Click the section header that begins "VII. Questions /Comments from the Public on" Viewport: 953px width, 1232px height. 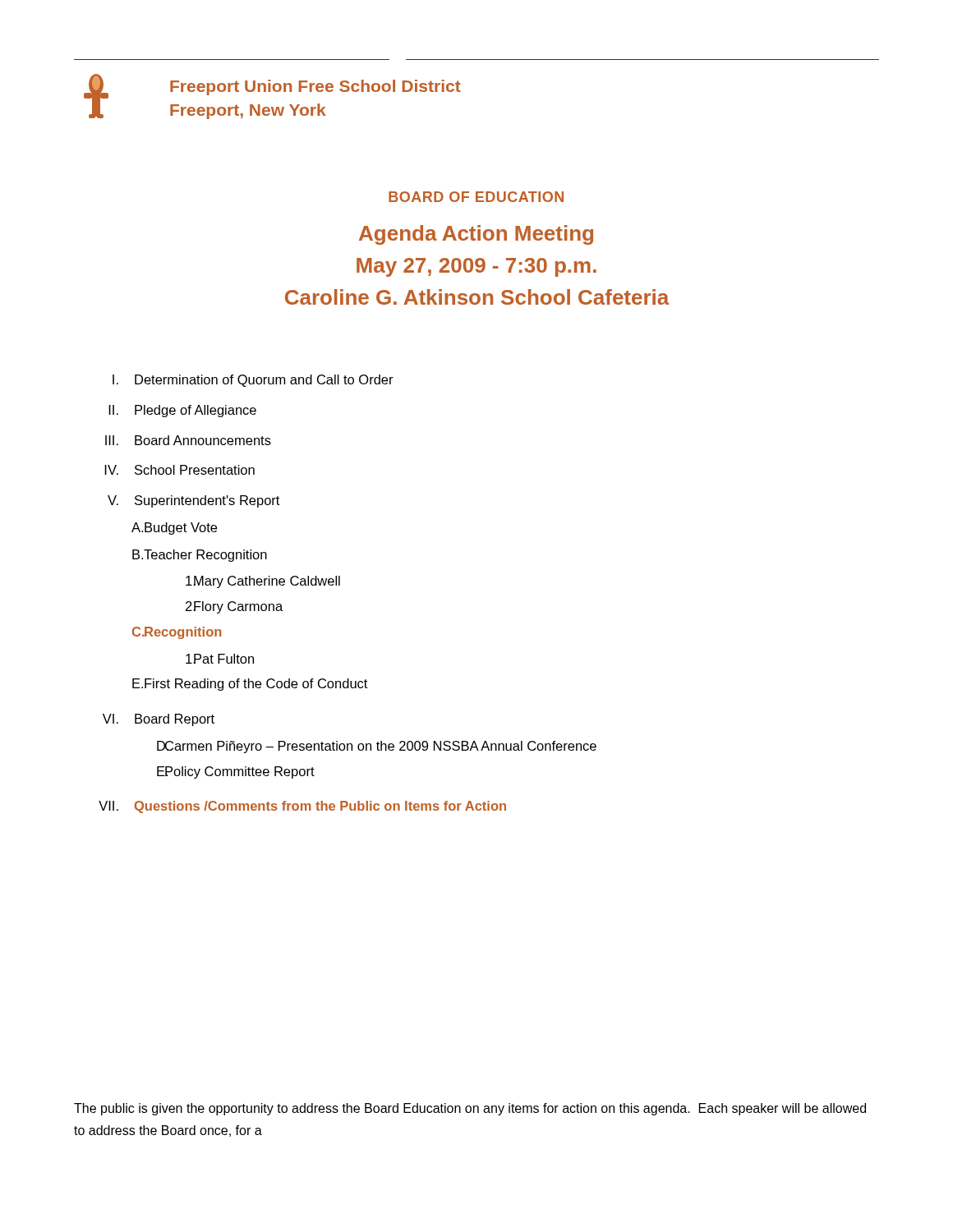click(x=476, y=806)
